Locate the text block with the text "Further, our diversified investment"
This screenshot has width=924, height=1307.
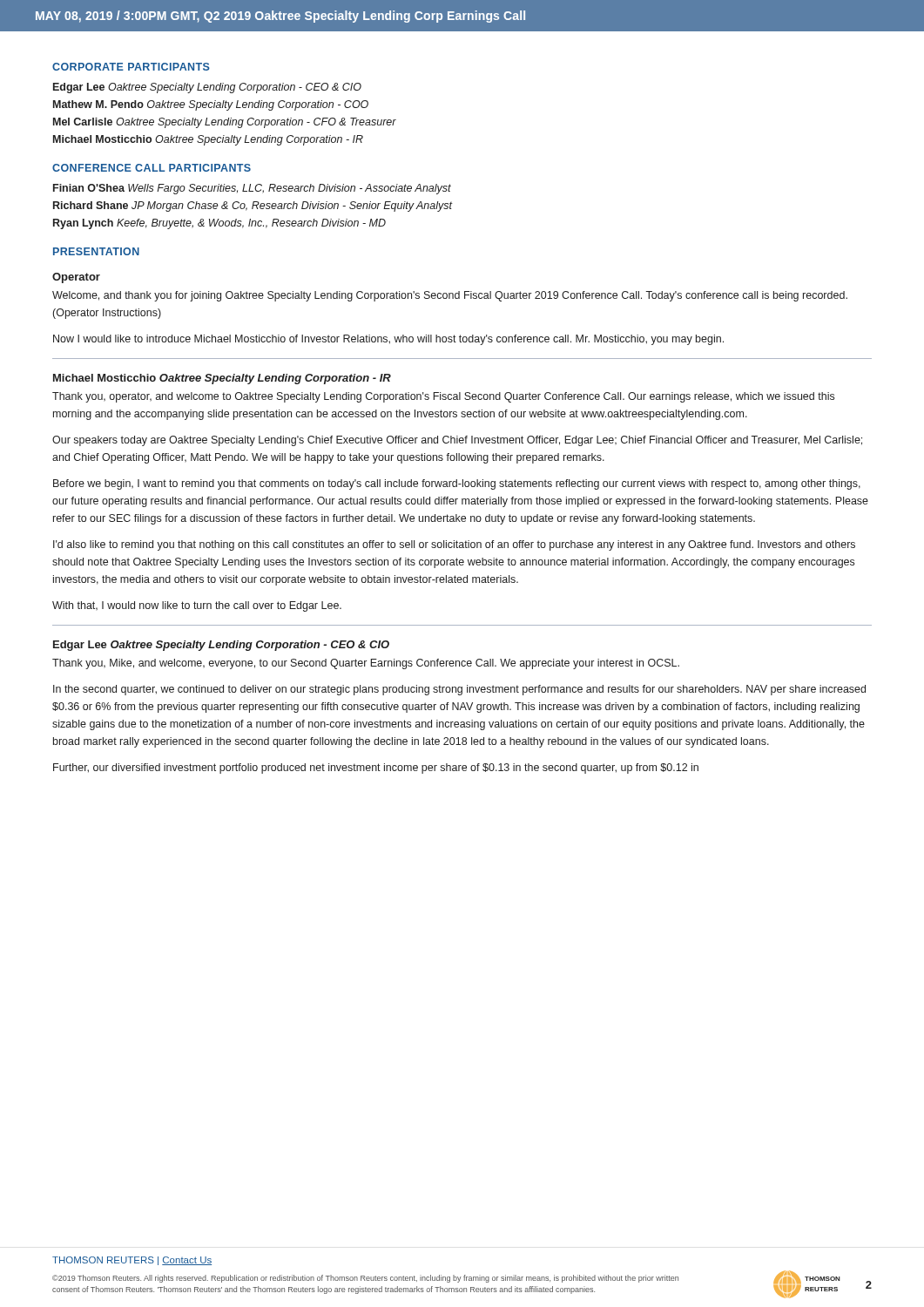click(376, 768)
